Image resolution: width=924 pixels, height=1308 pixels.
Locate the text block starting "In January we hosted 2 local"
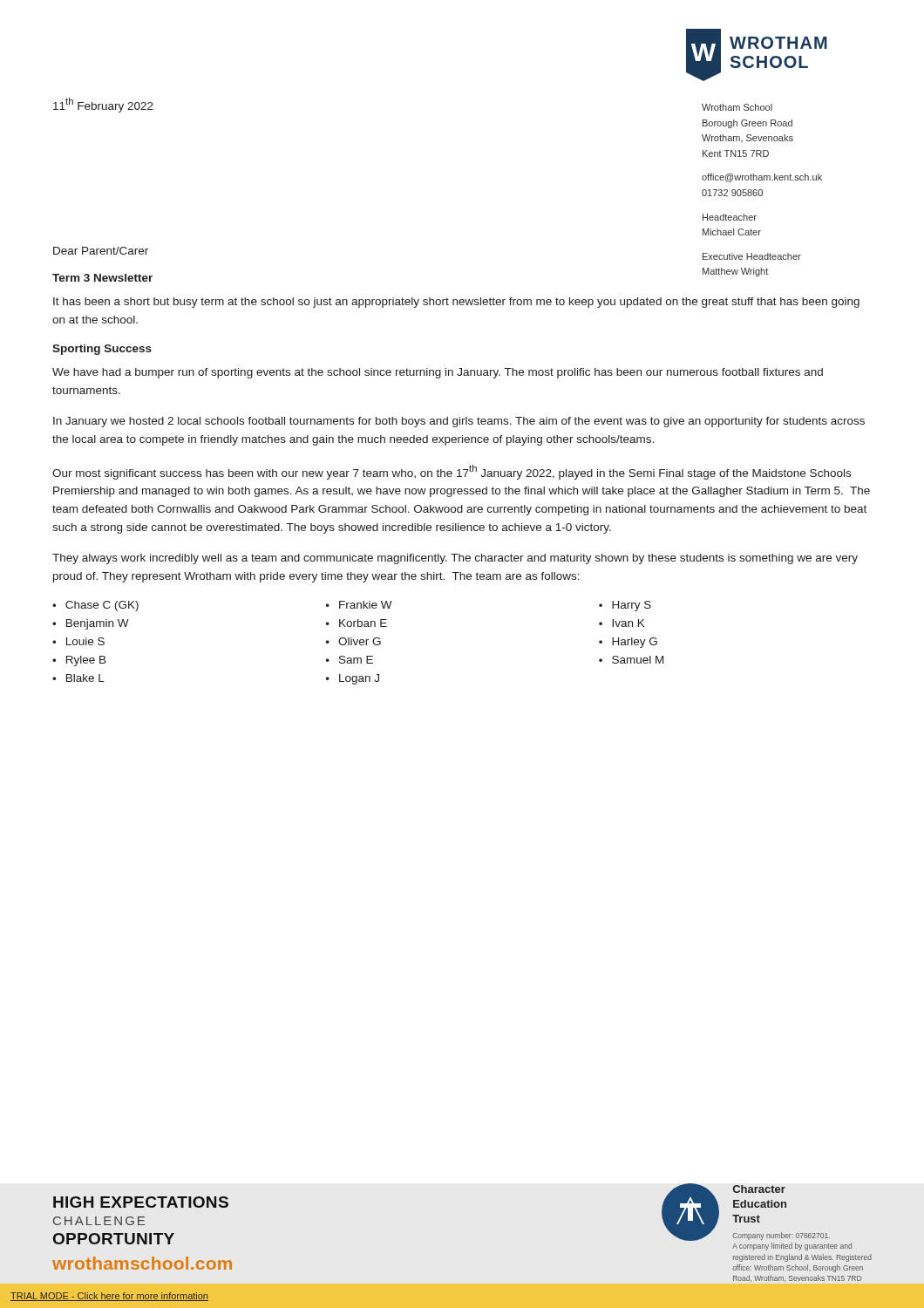[459, 430]
